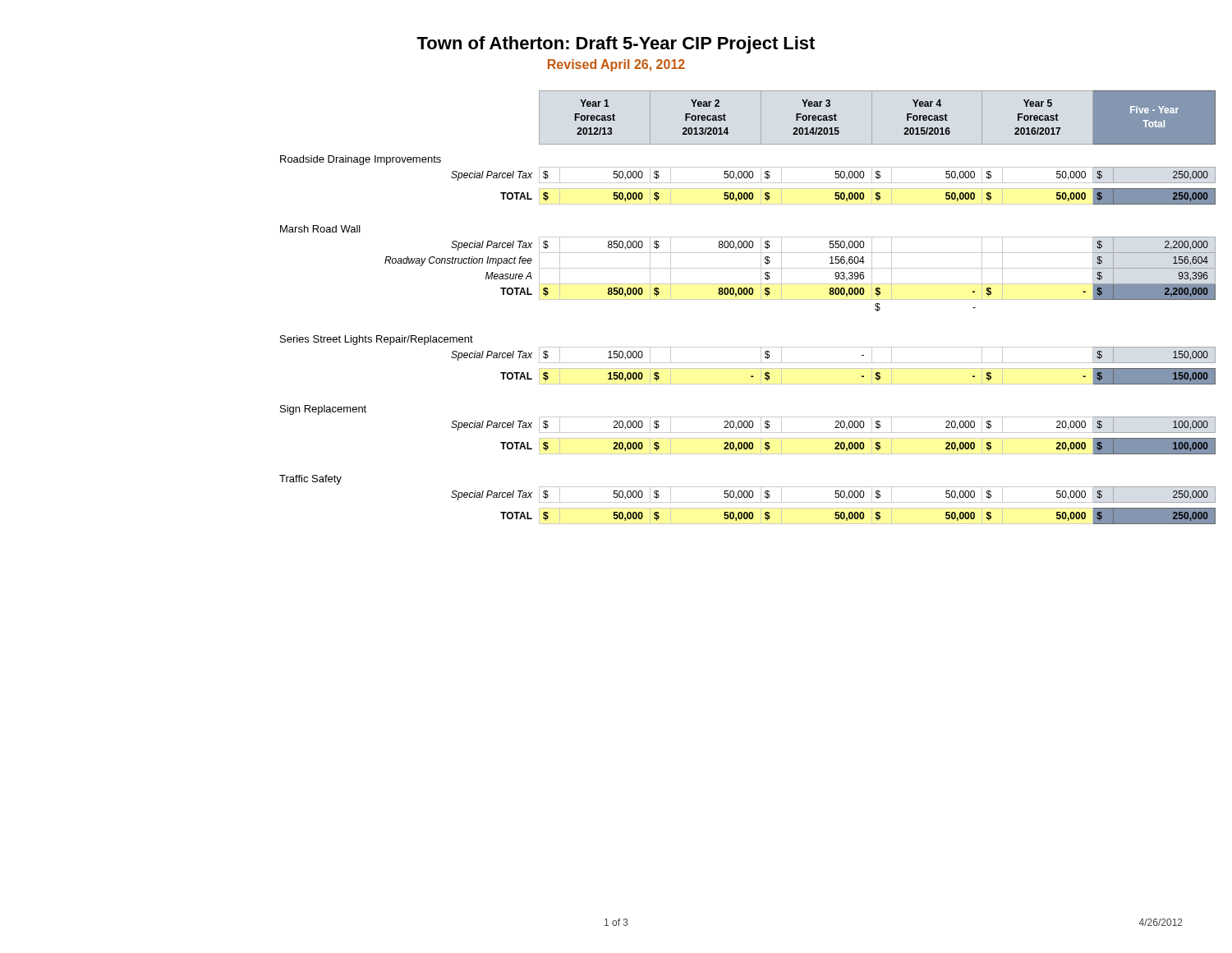The height and width of the screenshot is (953, 1232).
Task: Click on the section header that says "Revised April 26, 2012"
Action: click(x=616, y=64)
